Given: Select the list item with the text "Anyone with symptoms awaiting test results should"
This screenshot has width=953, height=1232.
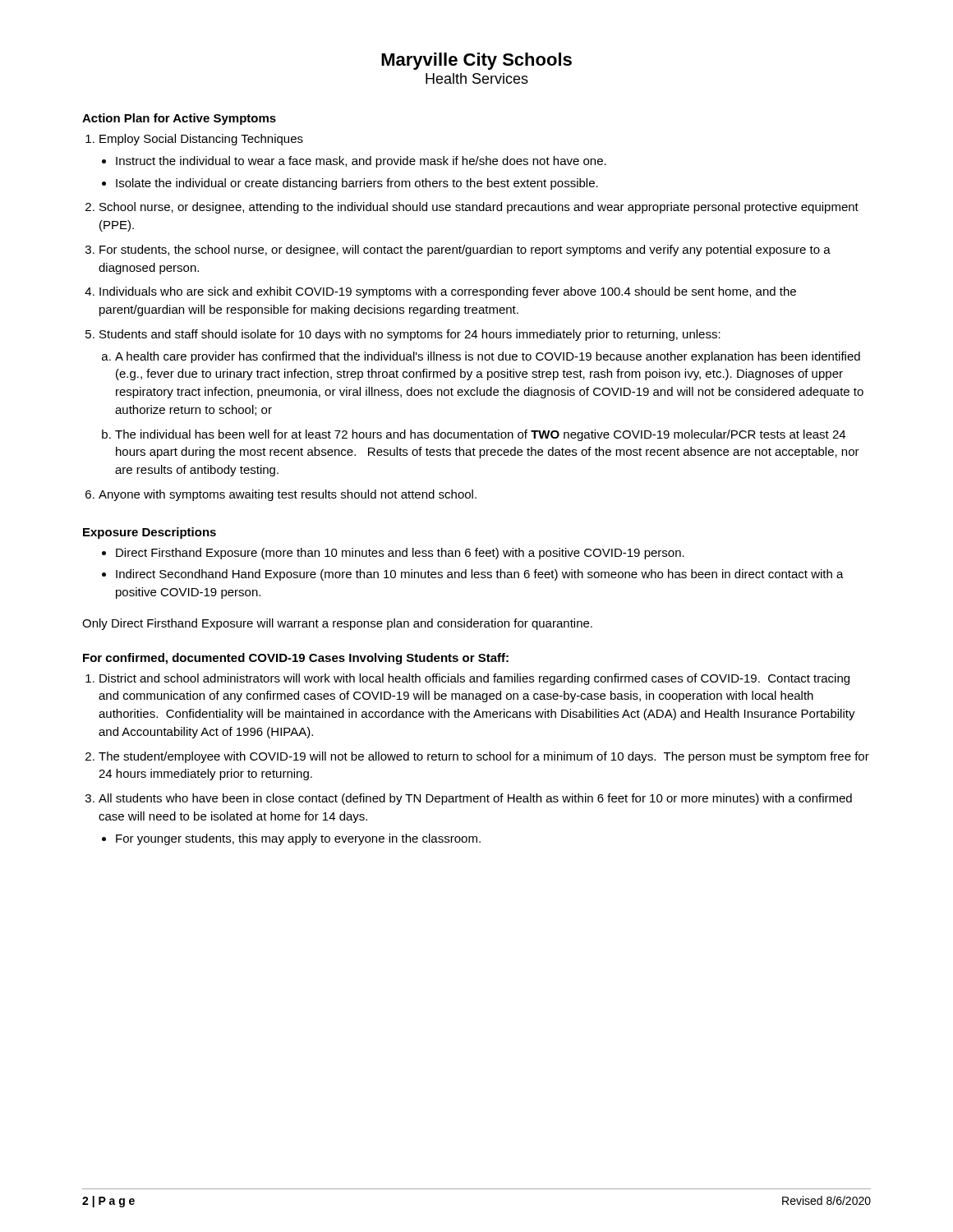Looking at the screenshot, I should (x=288, y=494).
